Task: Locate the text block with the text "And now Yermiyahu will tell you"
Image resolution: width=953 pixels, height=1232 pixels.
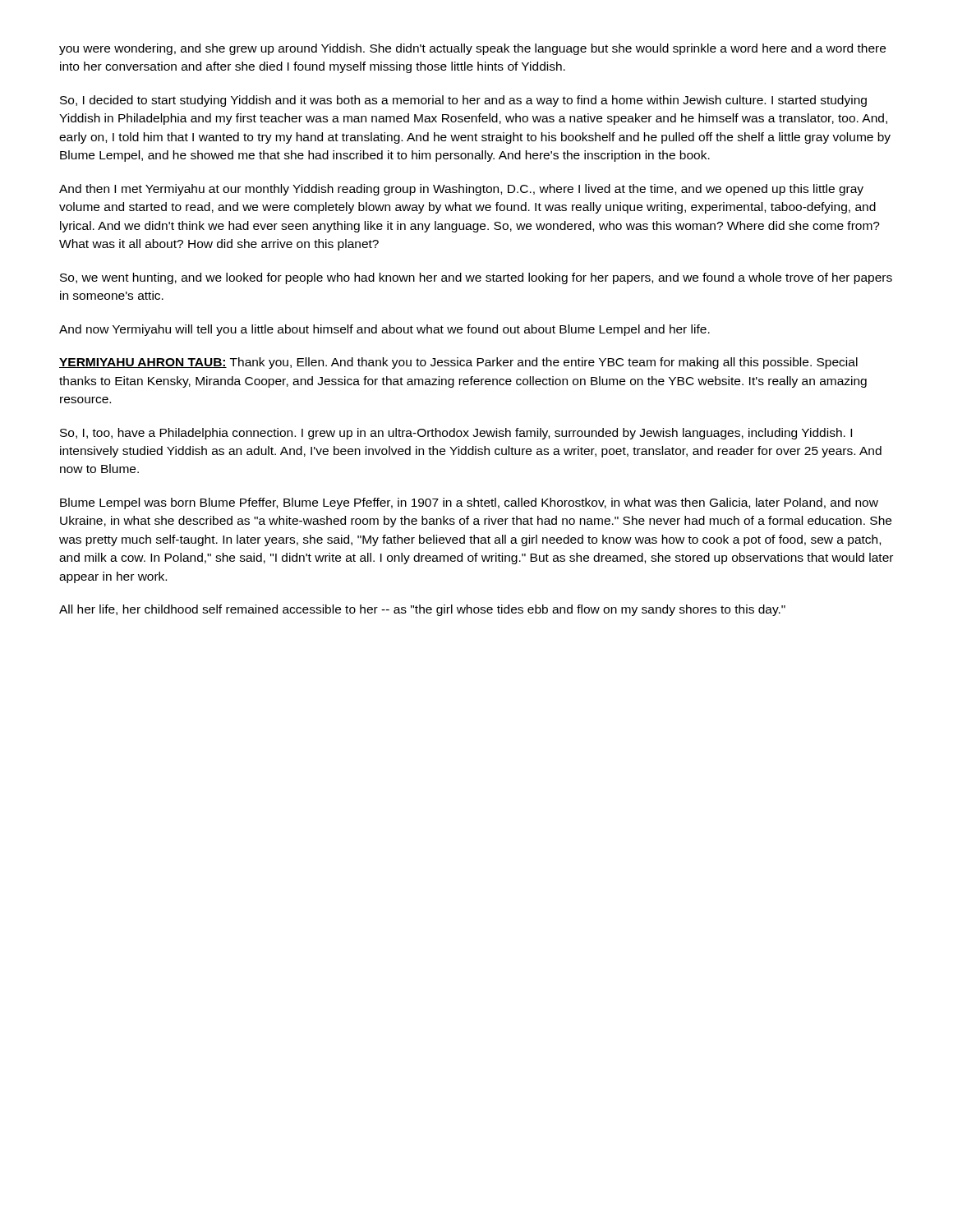Action: (385, 329)
